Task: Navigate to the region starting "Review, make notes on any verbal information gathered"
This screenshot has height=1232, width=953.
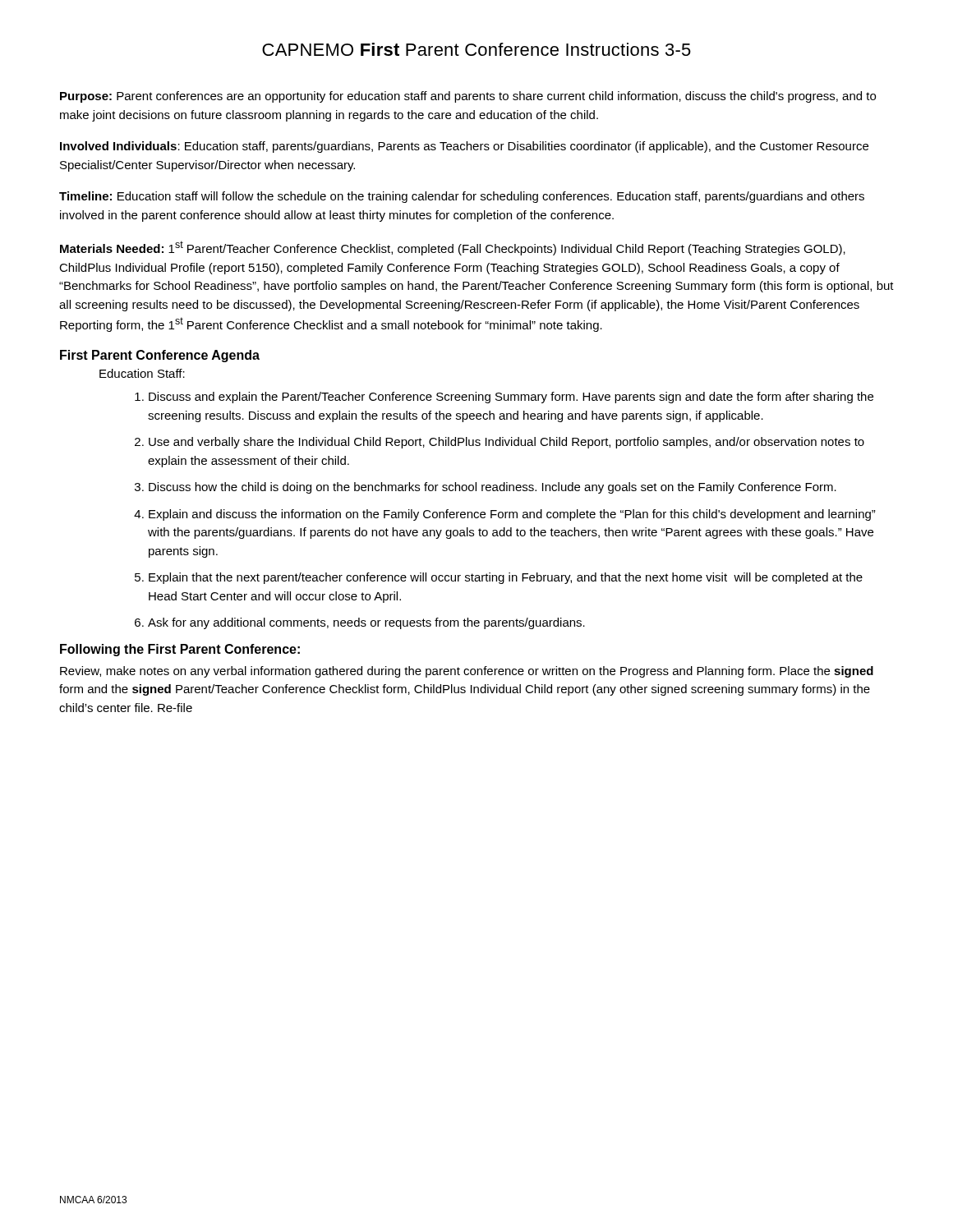Action: (466, 689)
